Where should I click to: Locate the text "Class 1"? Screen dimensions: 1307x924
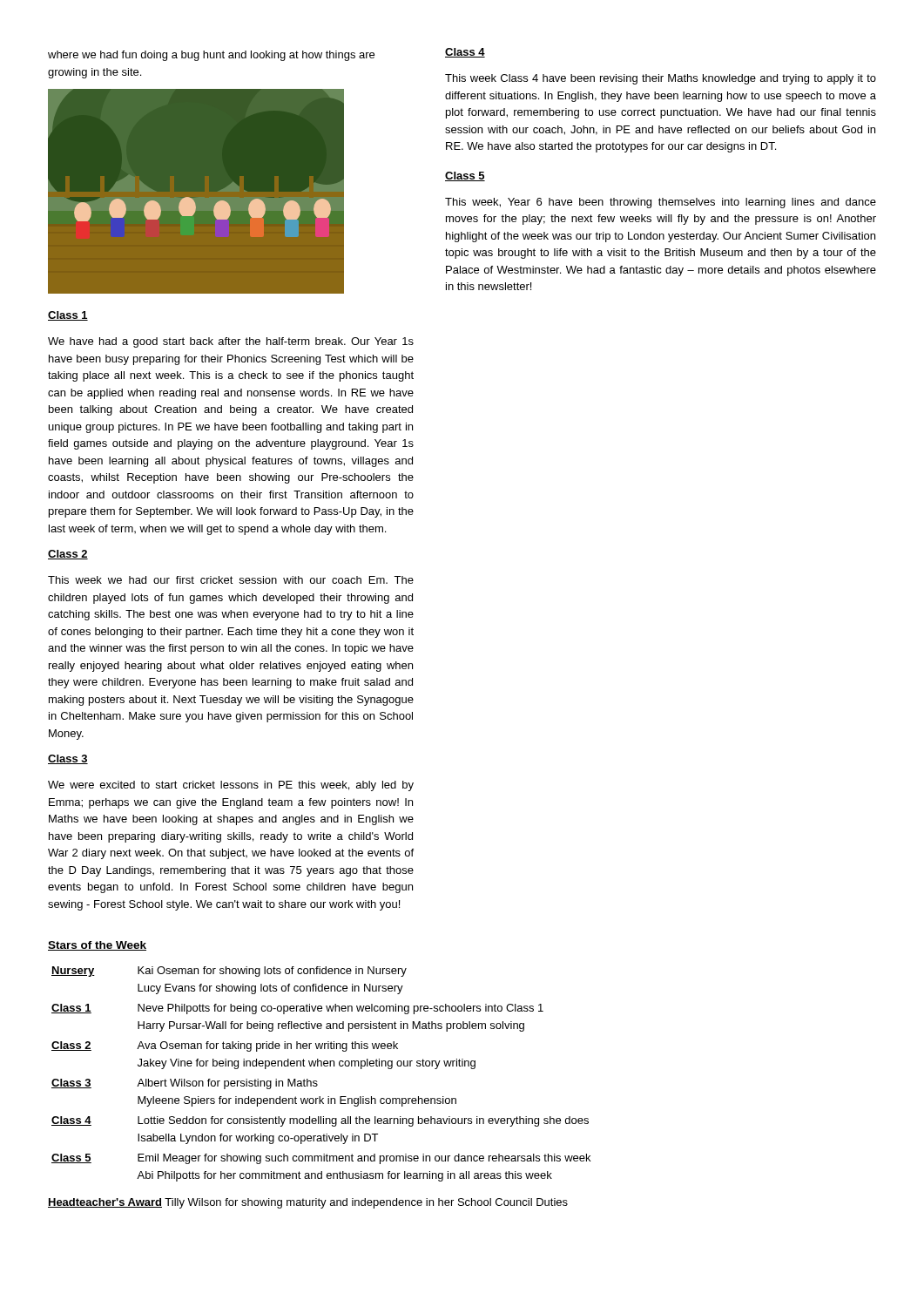[x=68, y=316]
